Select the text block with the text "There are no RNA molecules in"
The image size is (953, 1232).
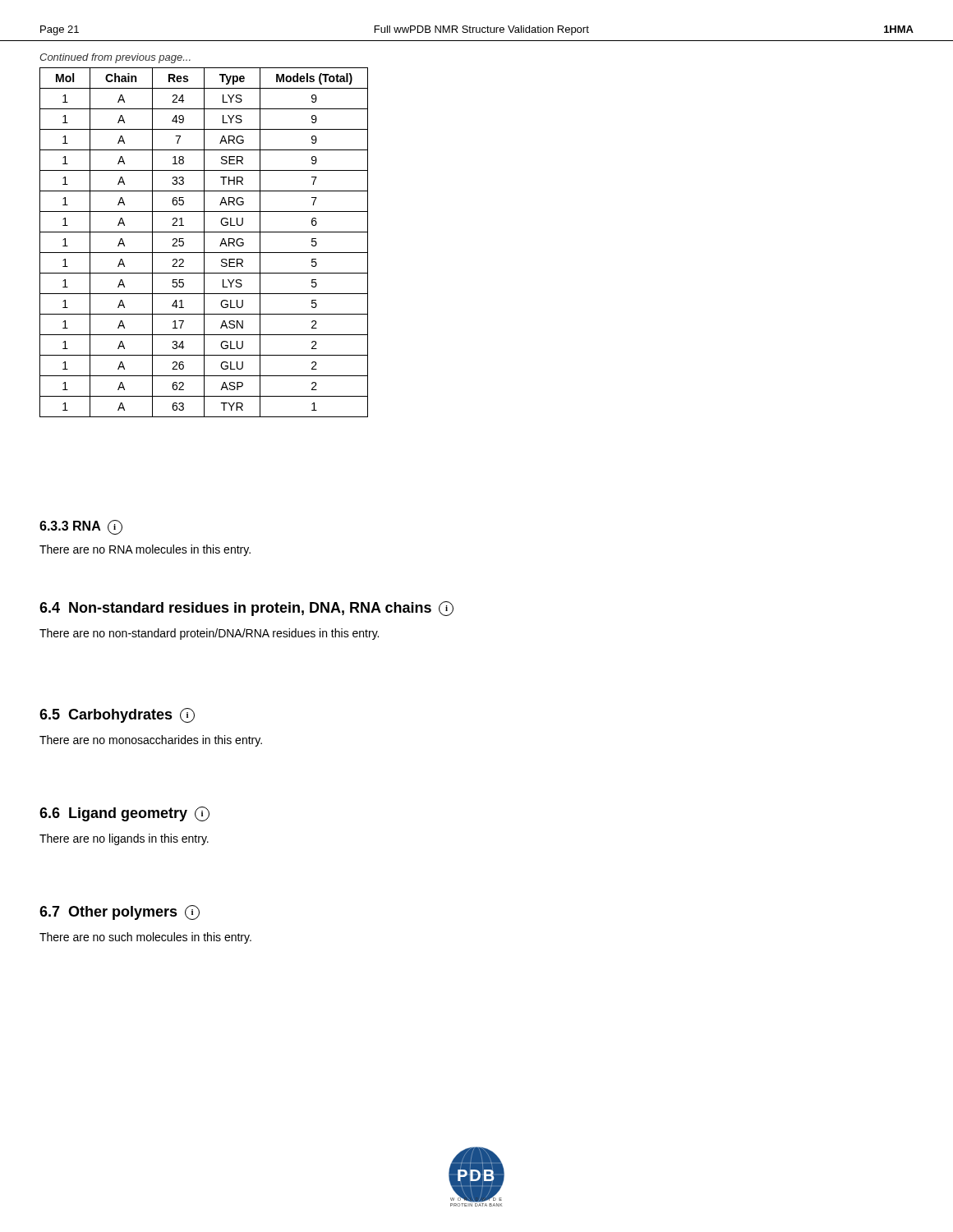[x=145, y=549]
